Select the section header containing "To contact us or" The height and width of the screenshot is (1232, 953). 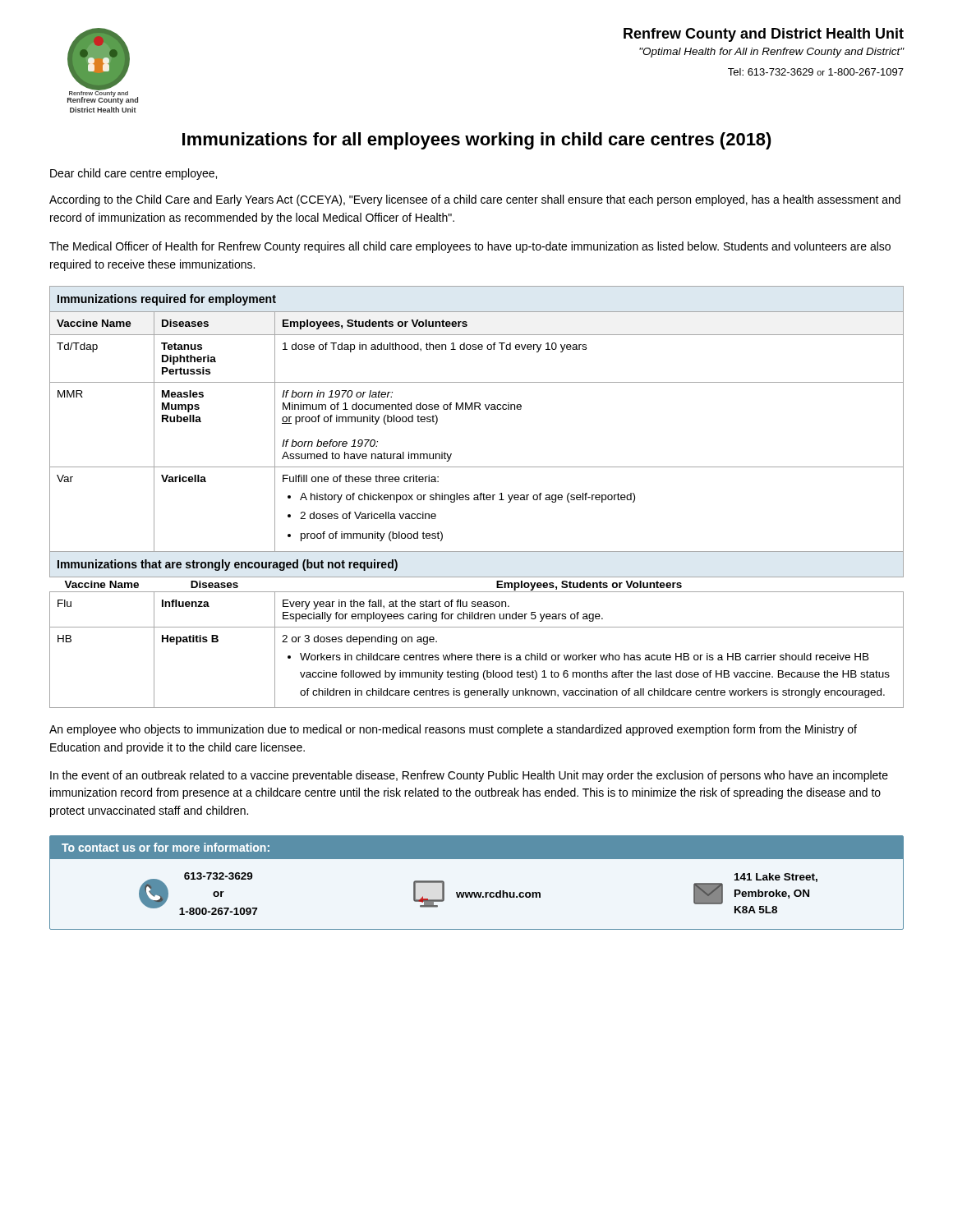pyautogui.click(x=166, y=847)
